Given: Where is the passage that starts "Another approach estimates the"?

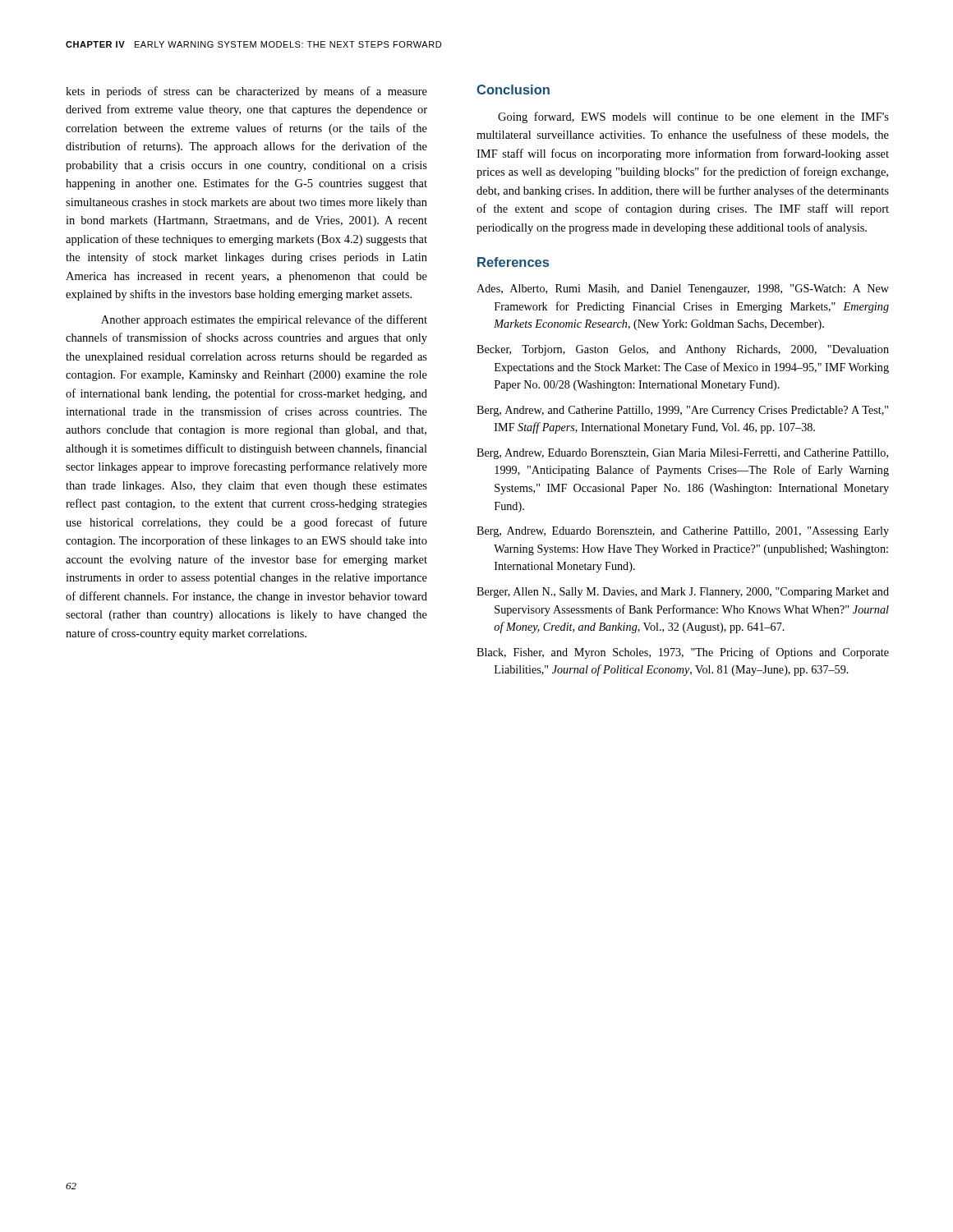Looking at the screenshot, I should point(246,476).
